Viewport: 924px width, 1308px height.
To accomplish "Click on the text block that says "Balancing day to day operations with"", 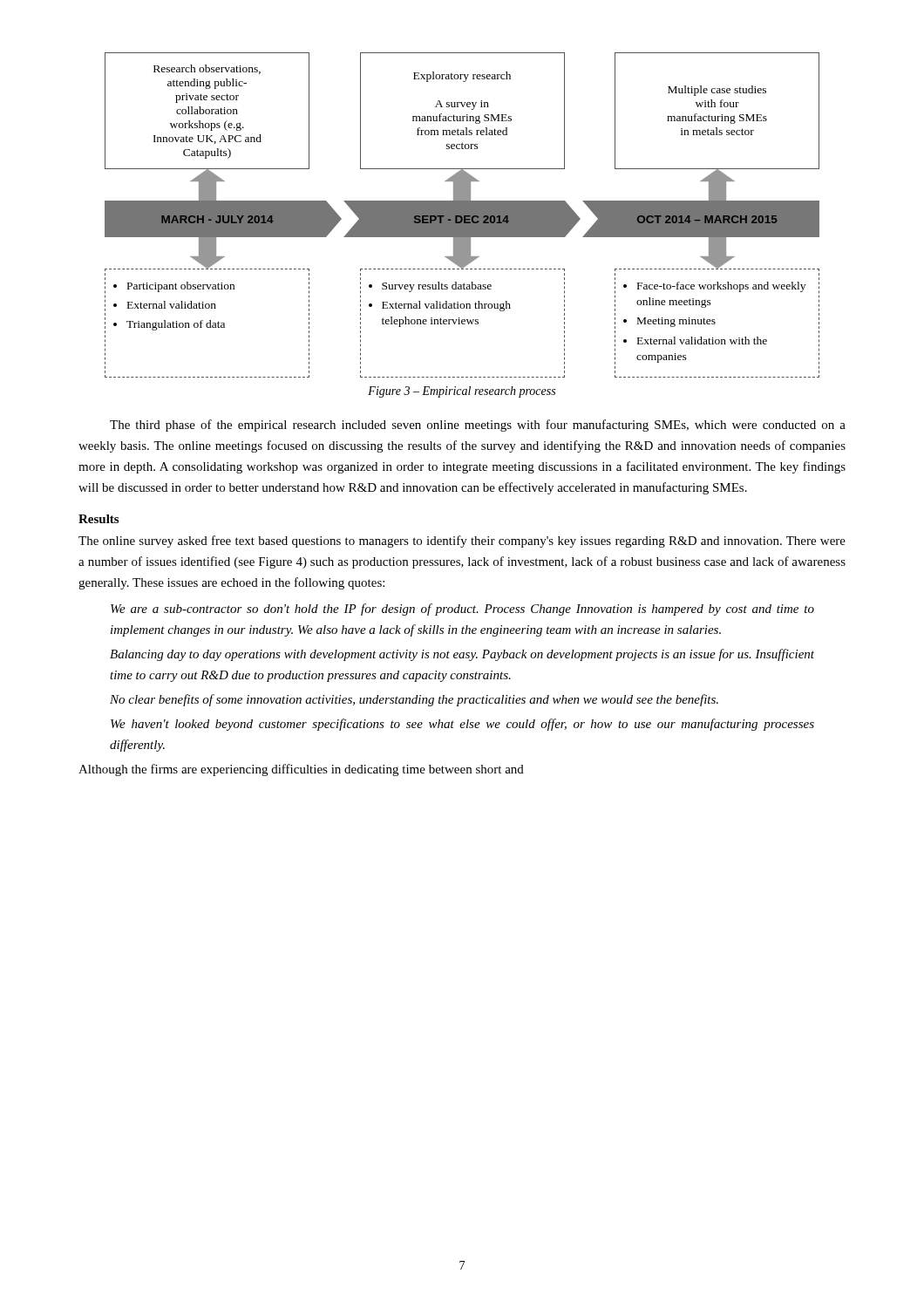I will [x=462, y=665].
